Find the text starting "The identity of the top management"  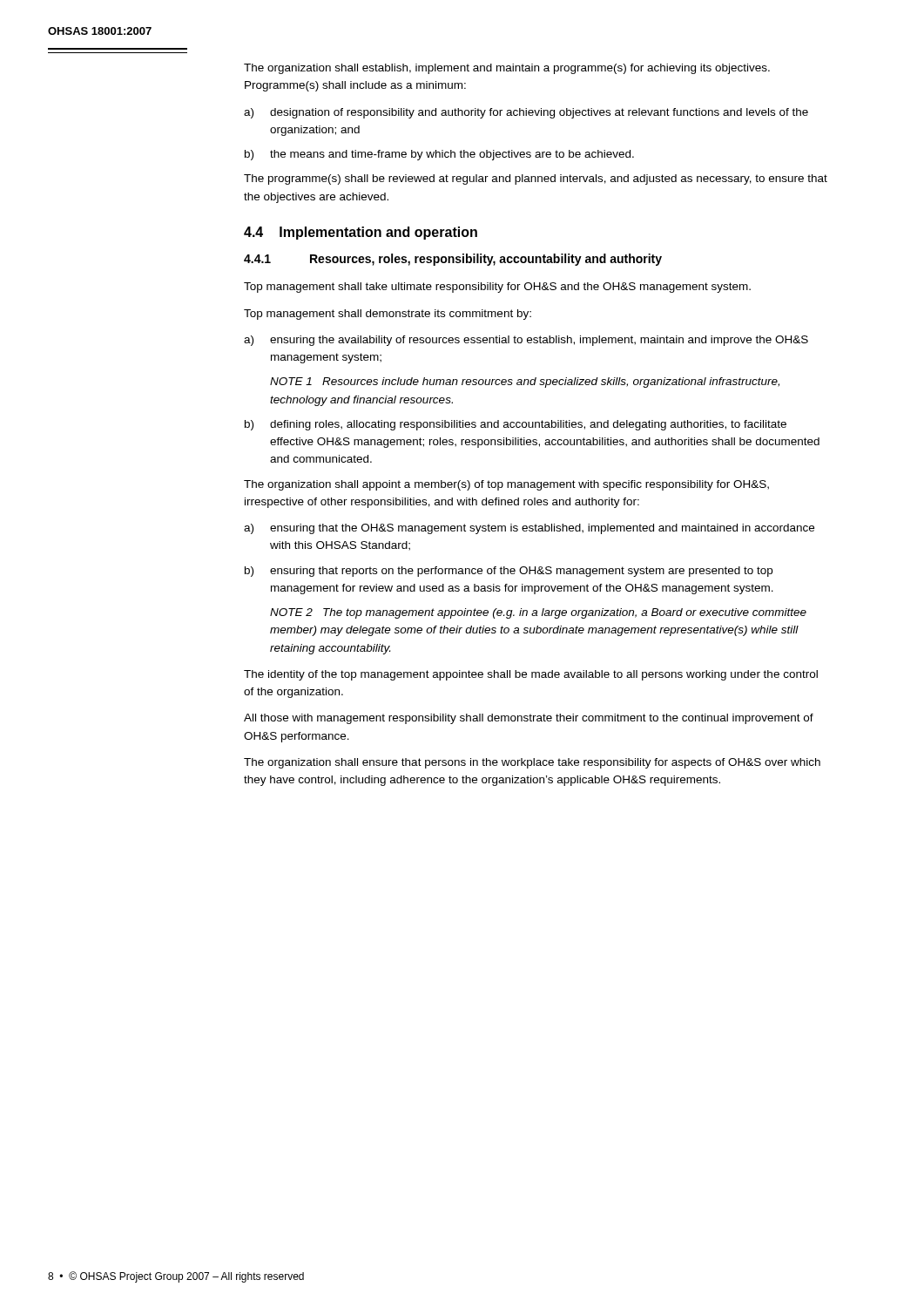(531, 683)
